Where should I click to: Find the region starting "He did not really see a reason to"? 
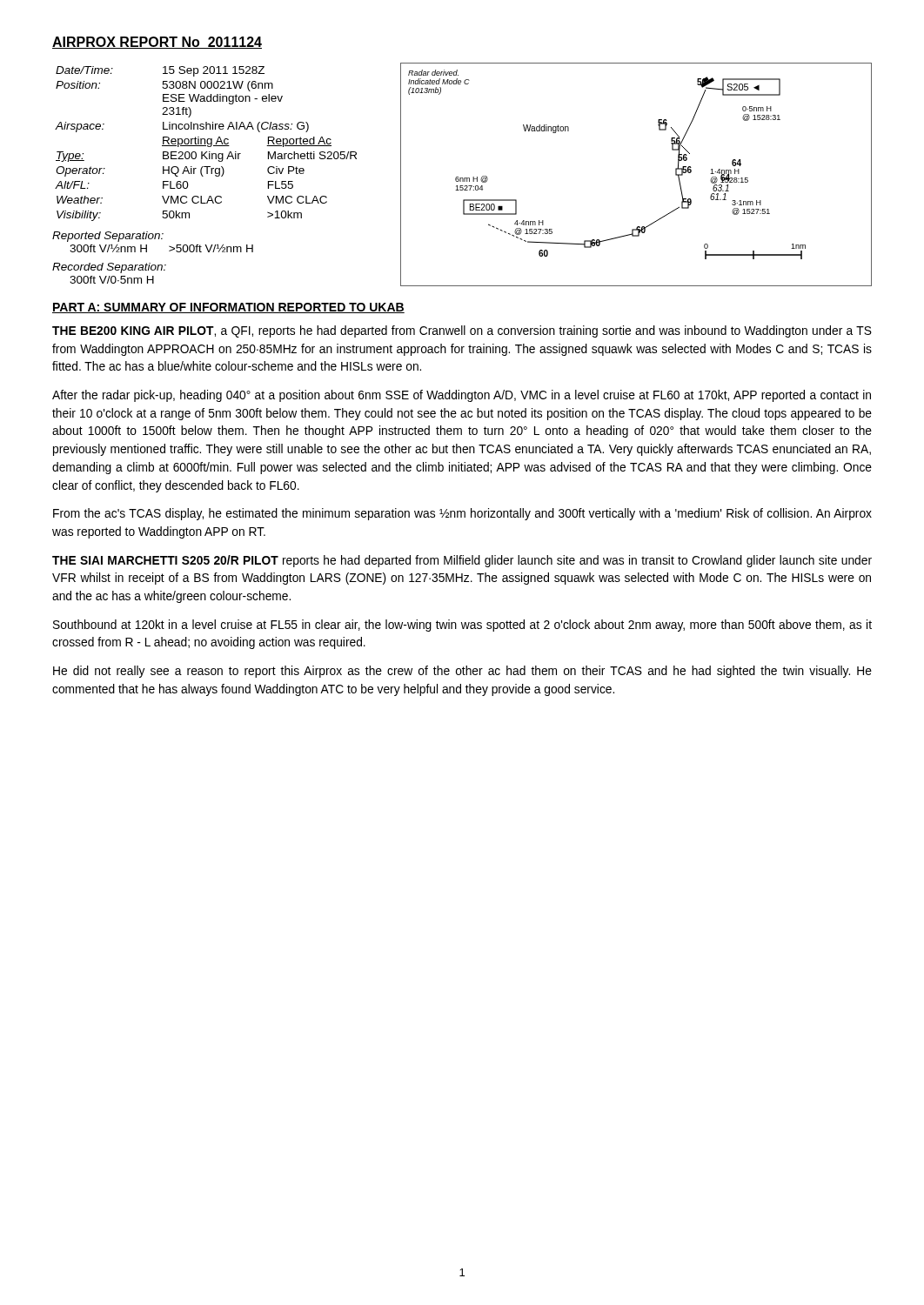[462, 680]
